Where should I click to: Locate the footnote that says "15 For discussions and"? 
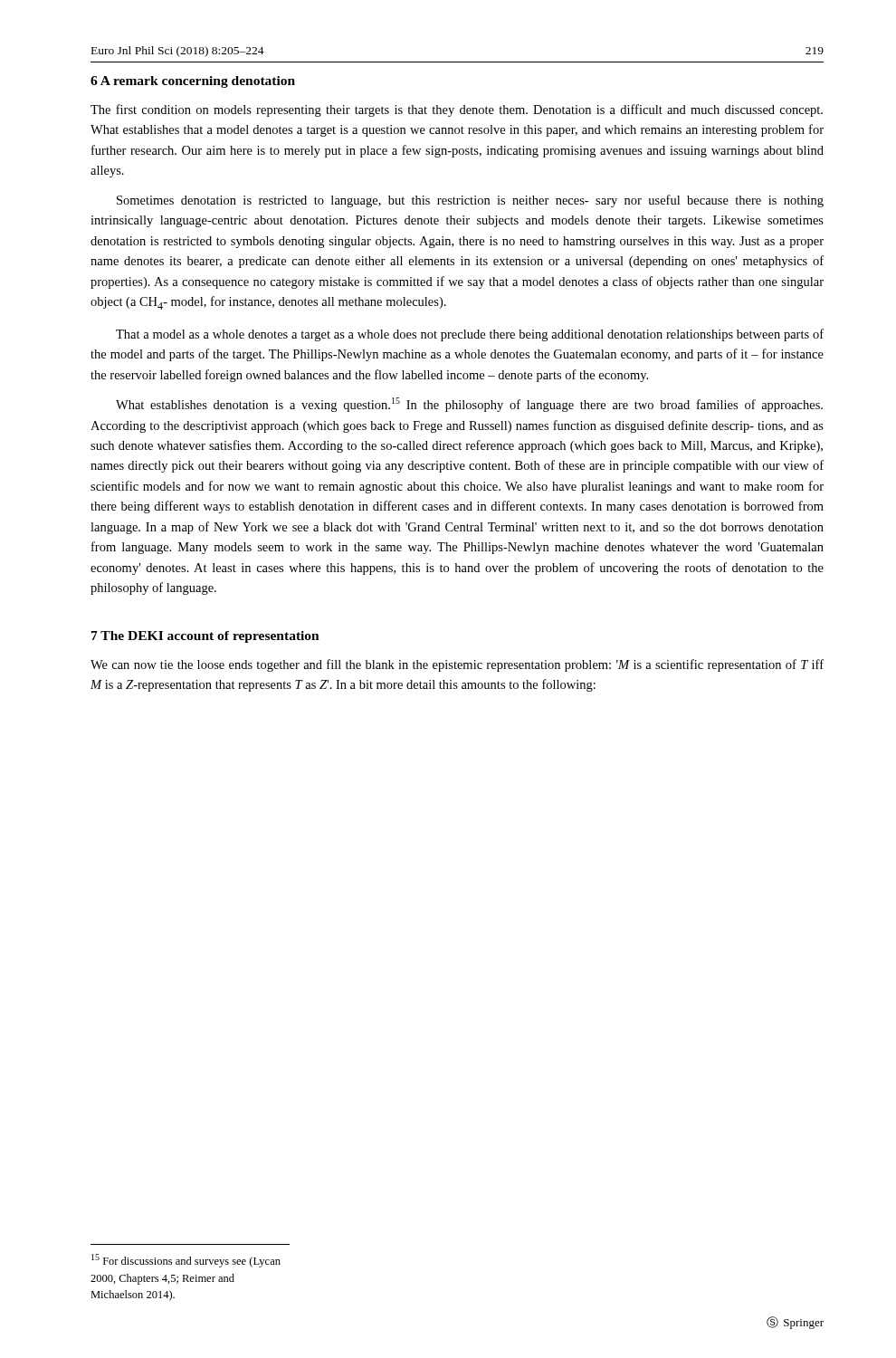tap(186, 1276)
